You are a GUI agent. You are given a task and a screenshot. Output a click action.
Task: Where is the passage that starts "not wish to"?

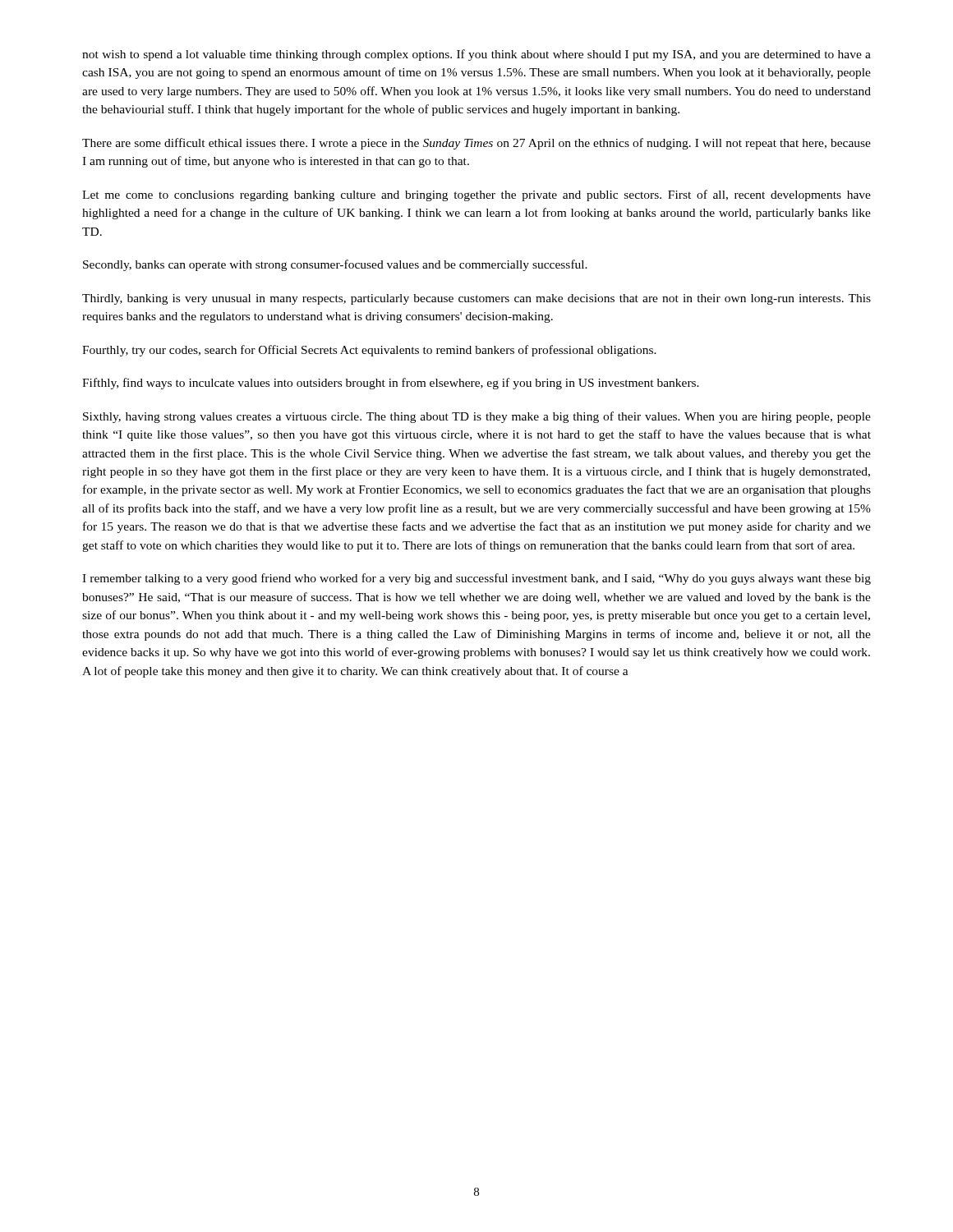[x=476, y=81]
